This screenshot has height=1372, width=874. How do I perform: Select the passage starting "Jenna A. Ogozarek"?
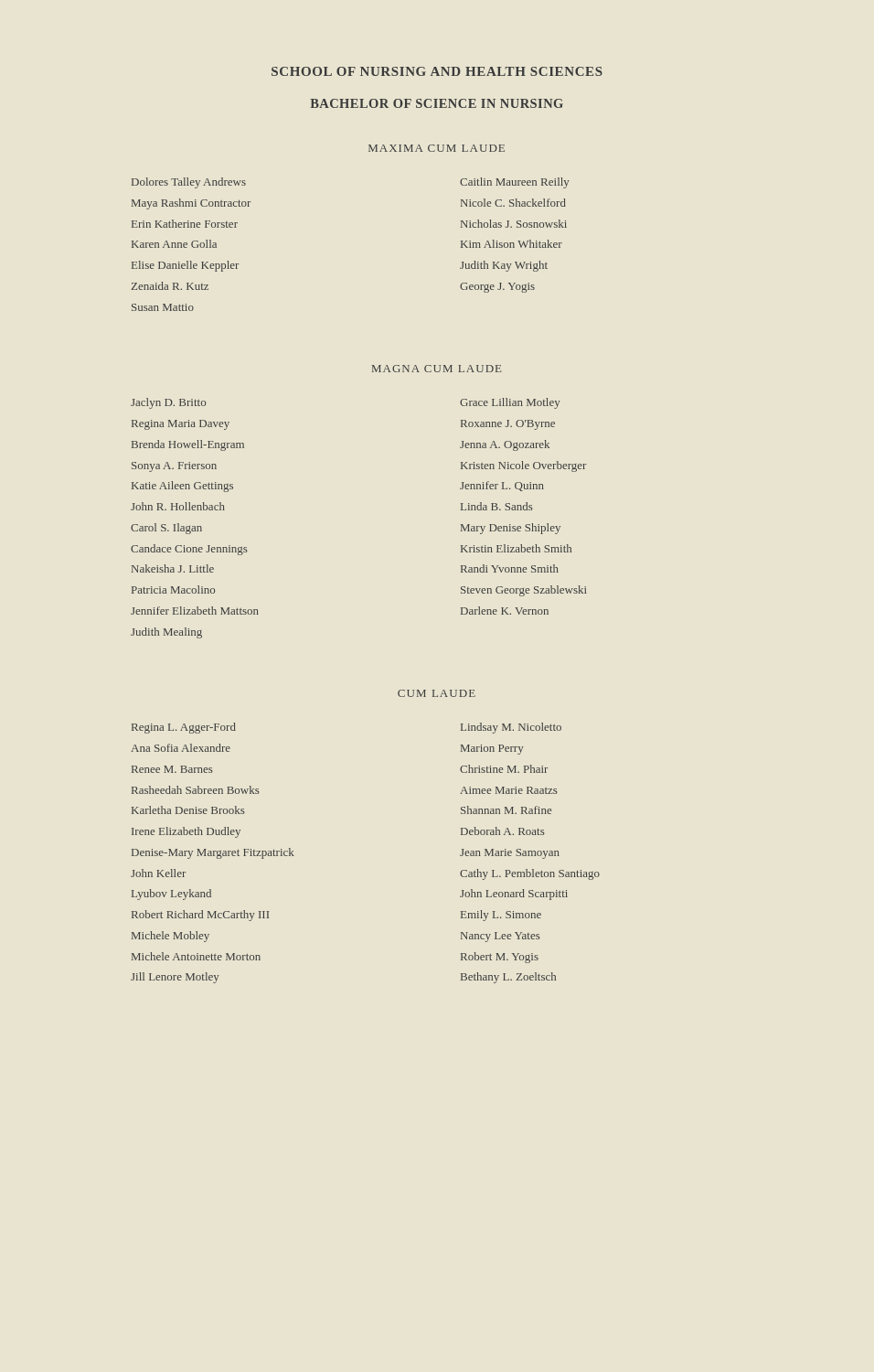(x=505, y=444)
